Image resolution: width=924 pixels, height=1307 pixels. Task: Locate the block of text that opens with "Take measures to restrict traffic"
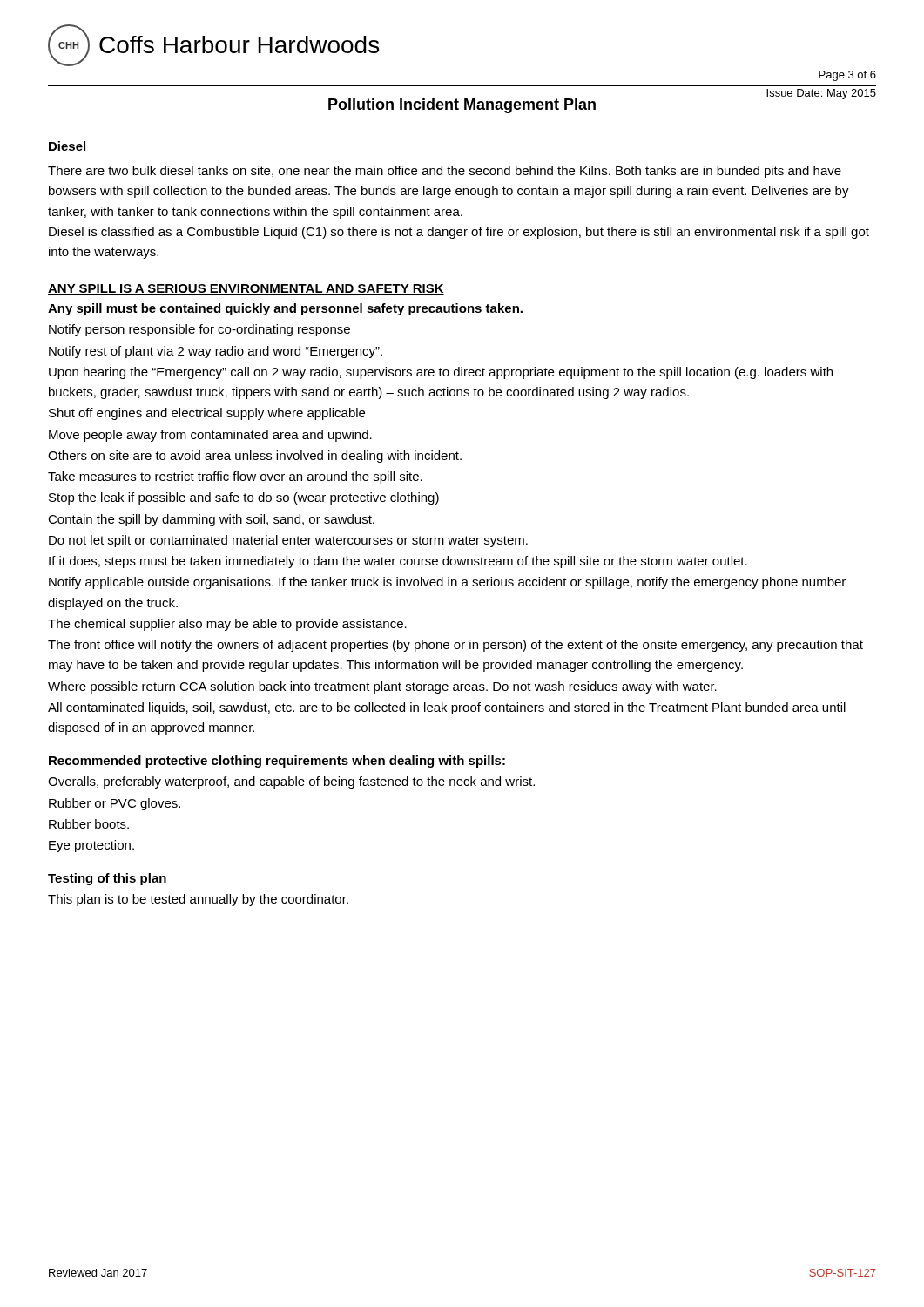[235, 476]
